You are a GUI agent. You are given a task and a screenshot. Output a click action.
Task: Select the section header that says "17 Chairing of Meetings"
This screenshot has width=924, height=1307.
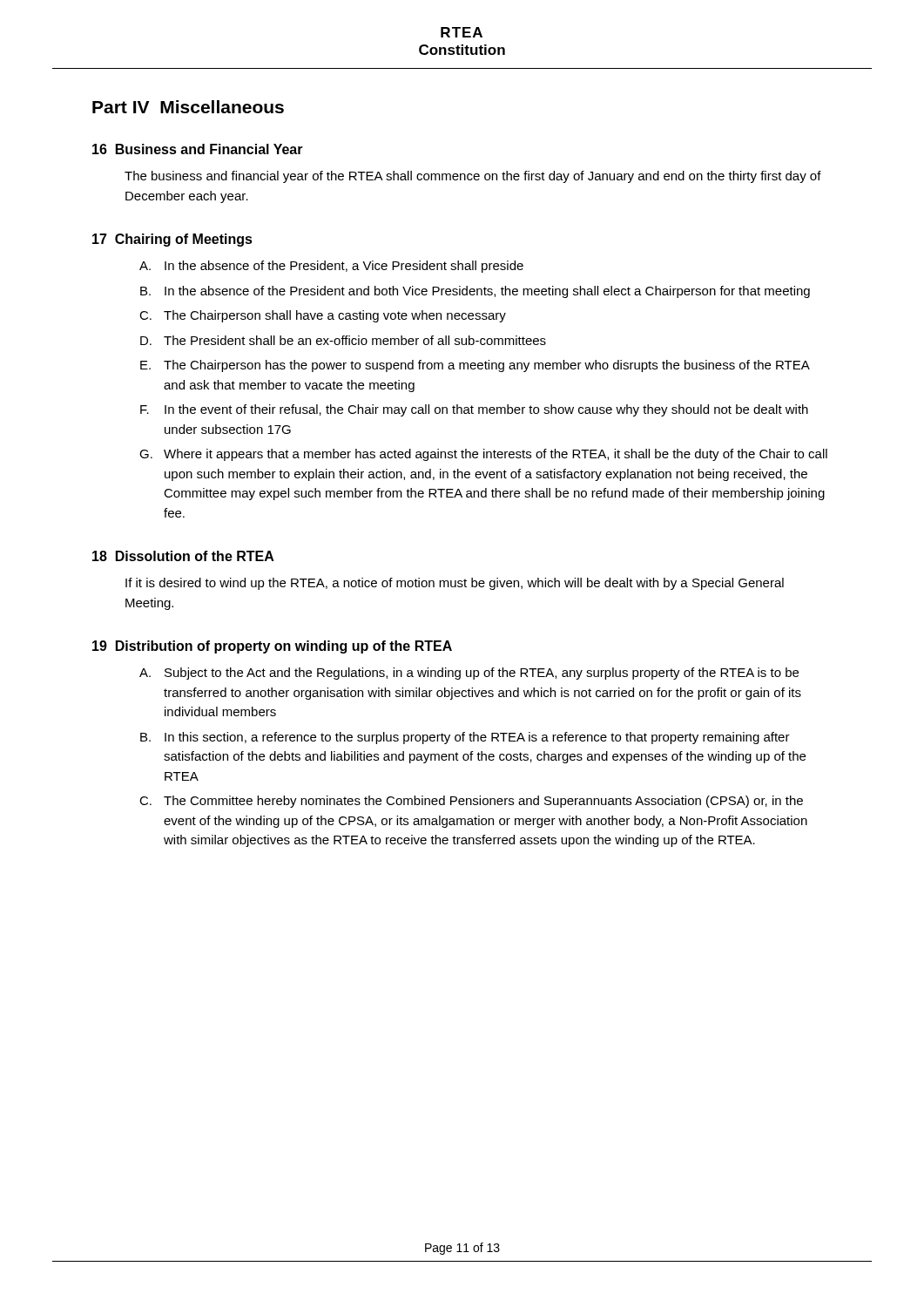point(172,239)
